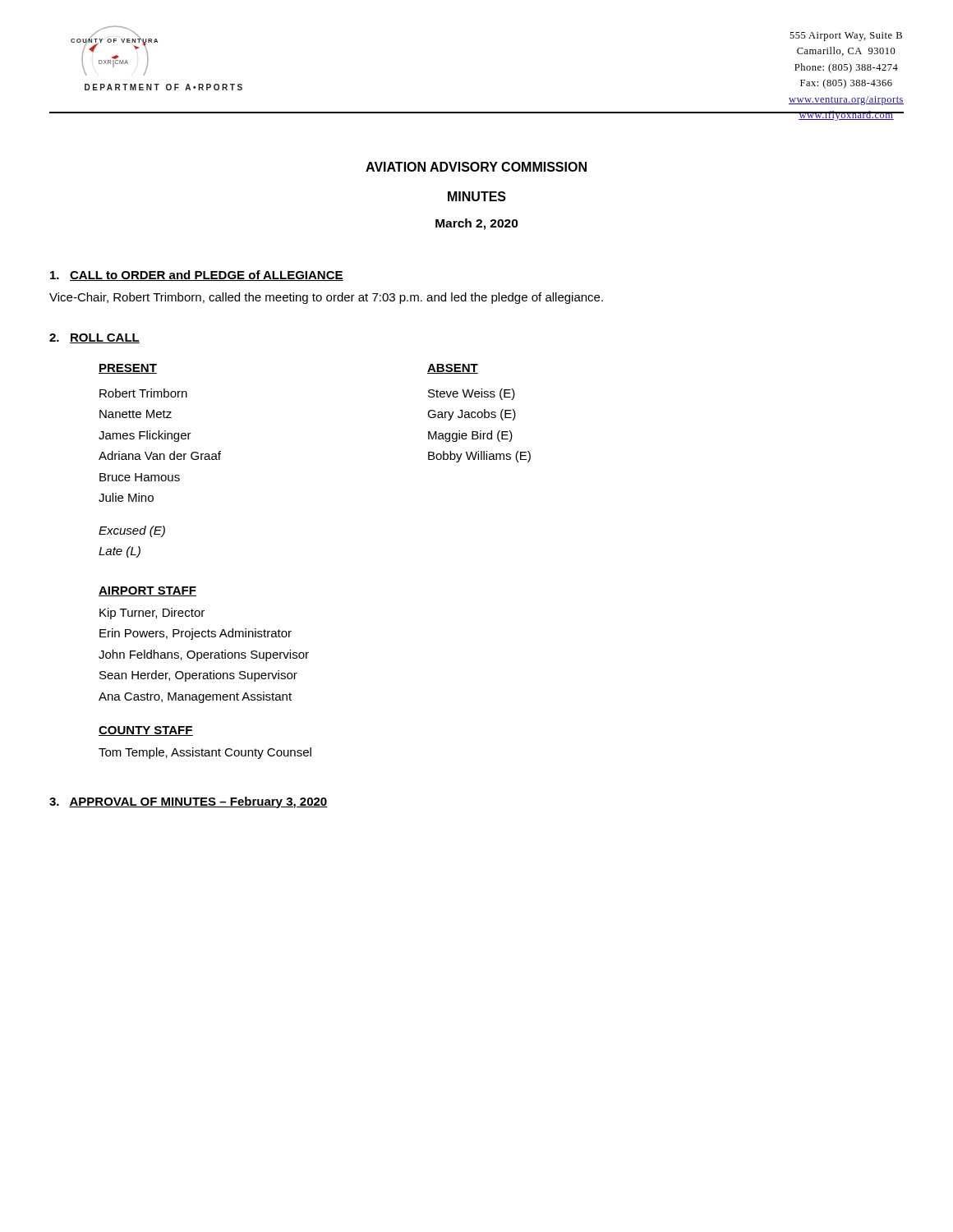Locate the section header that reads "2. ROLL CALL"
Image resolution: width=953 pixels, height=1232 pixels.
click(94, 337)
